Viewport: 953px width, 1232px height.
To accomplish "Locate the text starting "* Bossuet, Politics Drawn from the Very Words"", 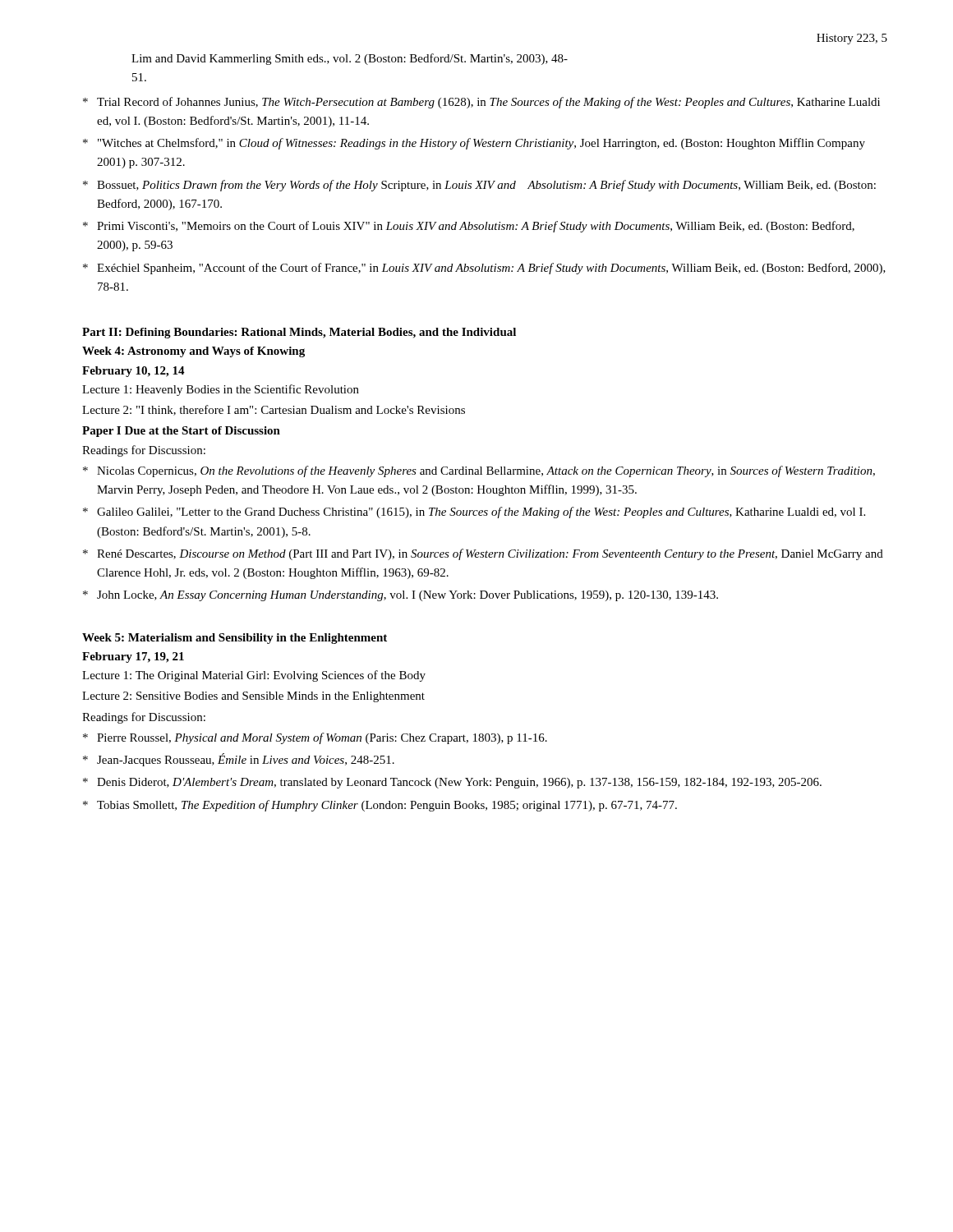I will click(485, 194).
